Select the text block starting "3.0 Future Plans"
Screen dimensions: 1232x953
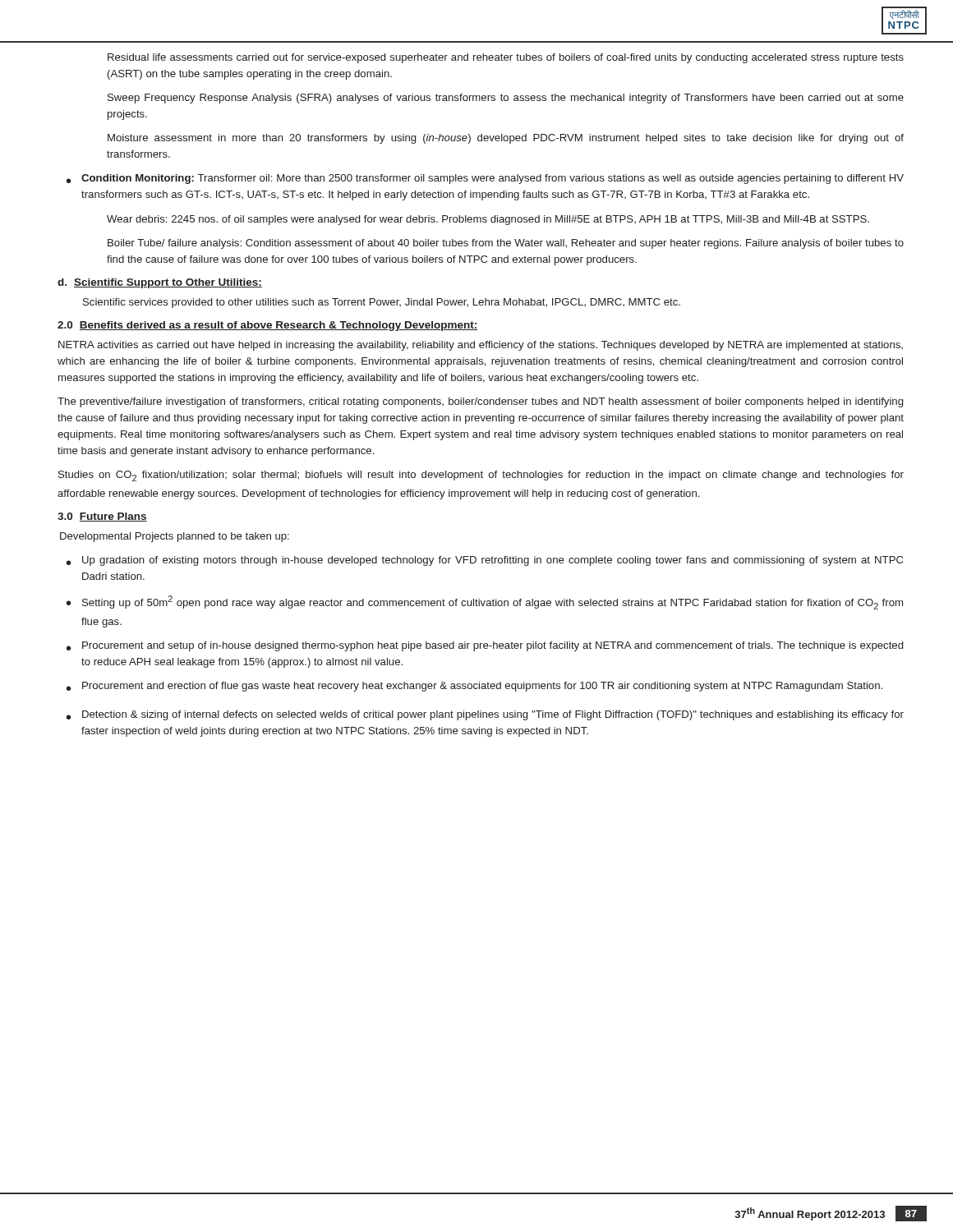tap(102, 516)
